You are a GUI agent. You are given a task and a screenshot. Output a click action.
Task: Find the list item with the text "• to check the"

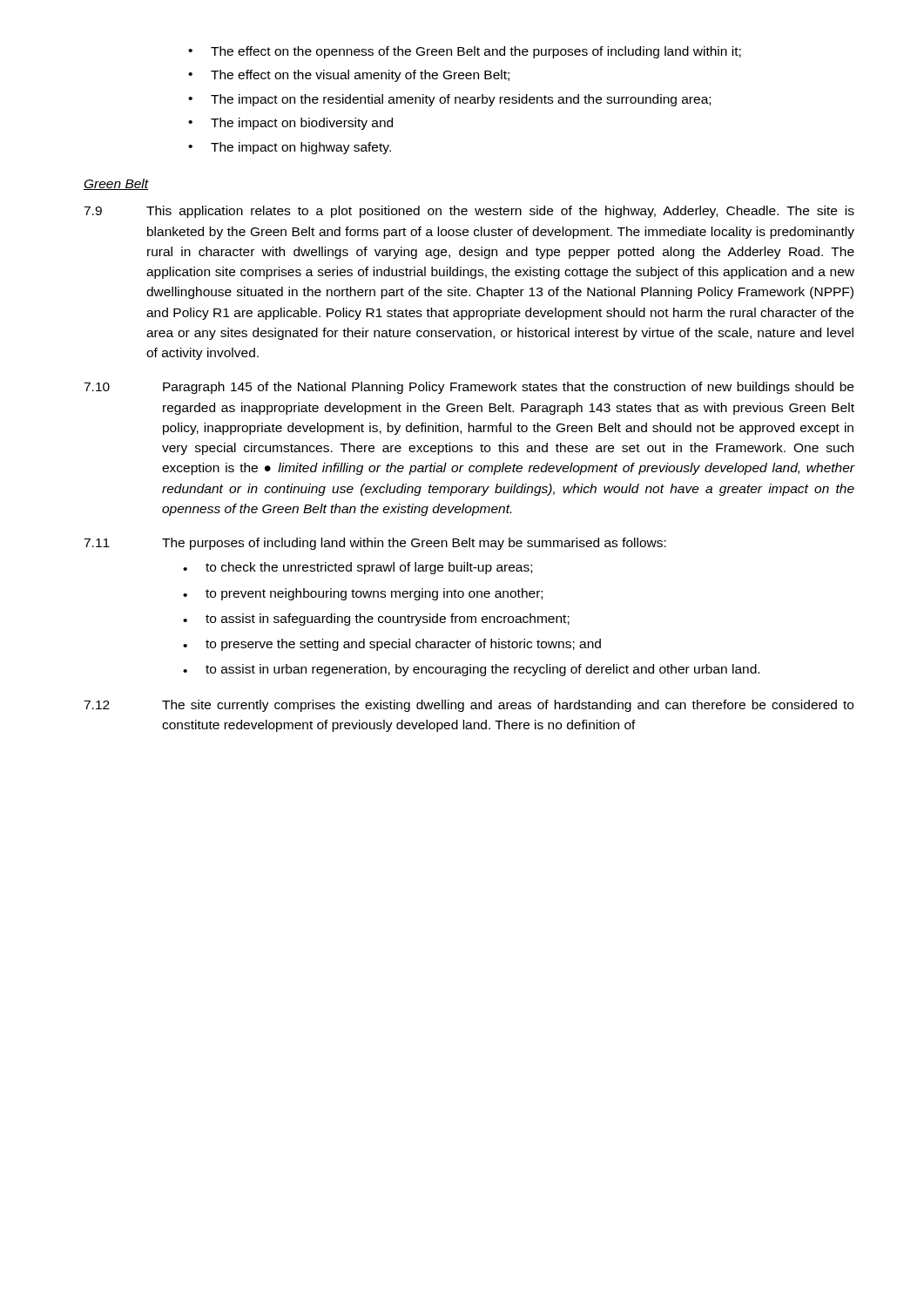click(x=519, y=569)
